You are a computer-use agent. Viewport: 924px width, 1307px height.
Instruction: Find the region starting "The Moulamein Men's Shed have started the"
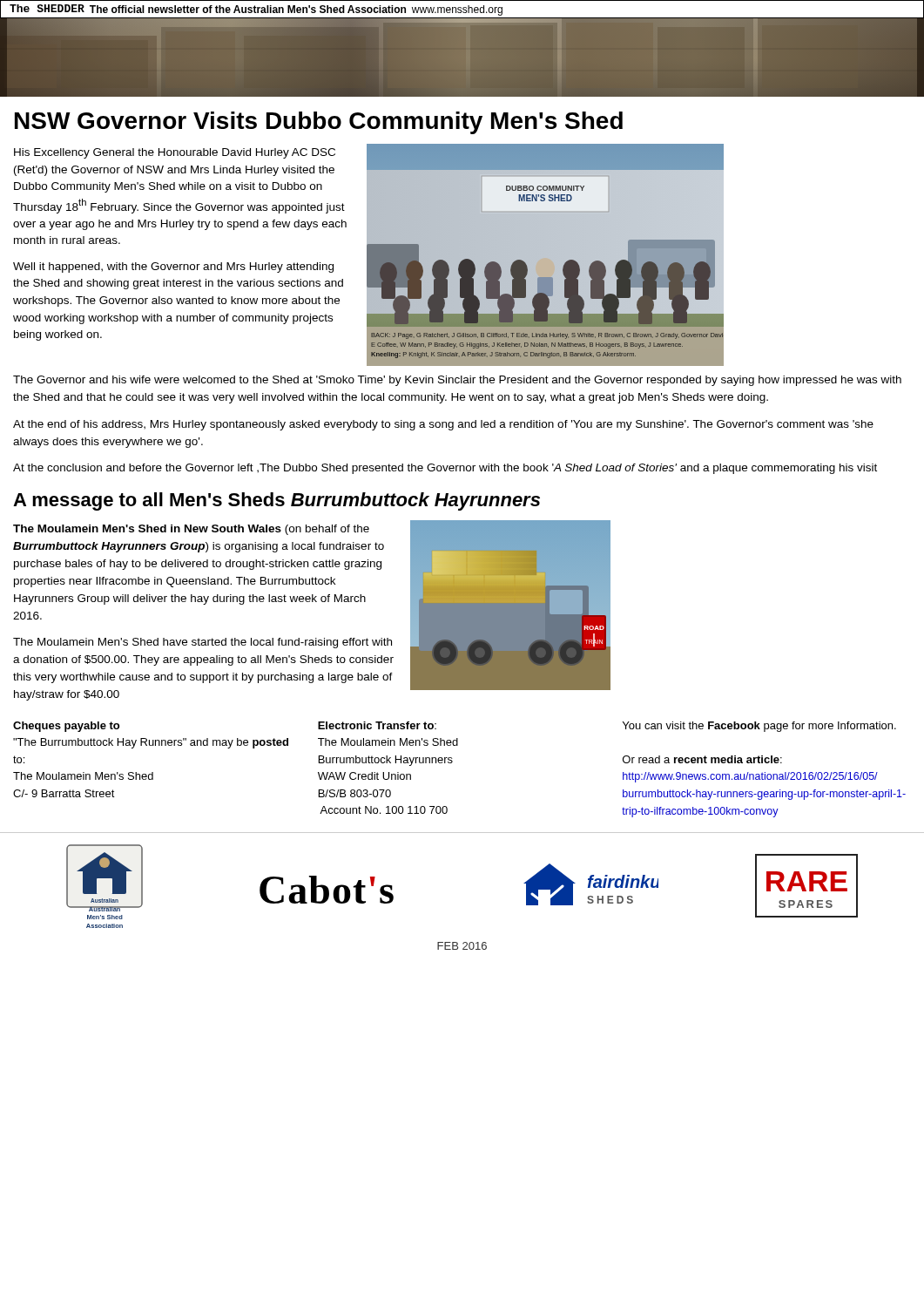pos(203,668)
